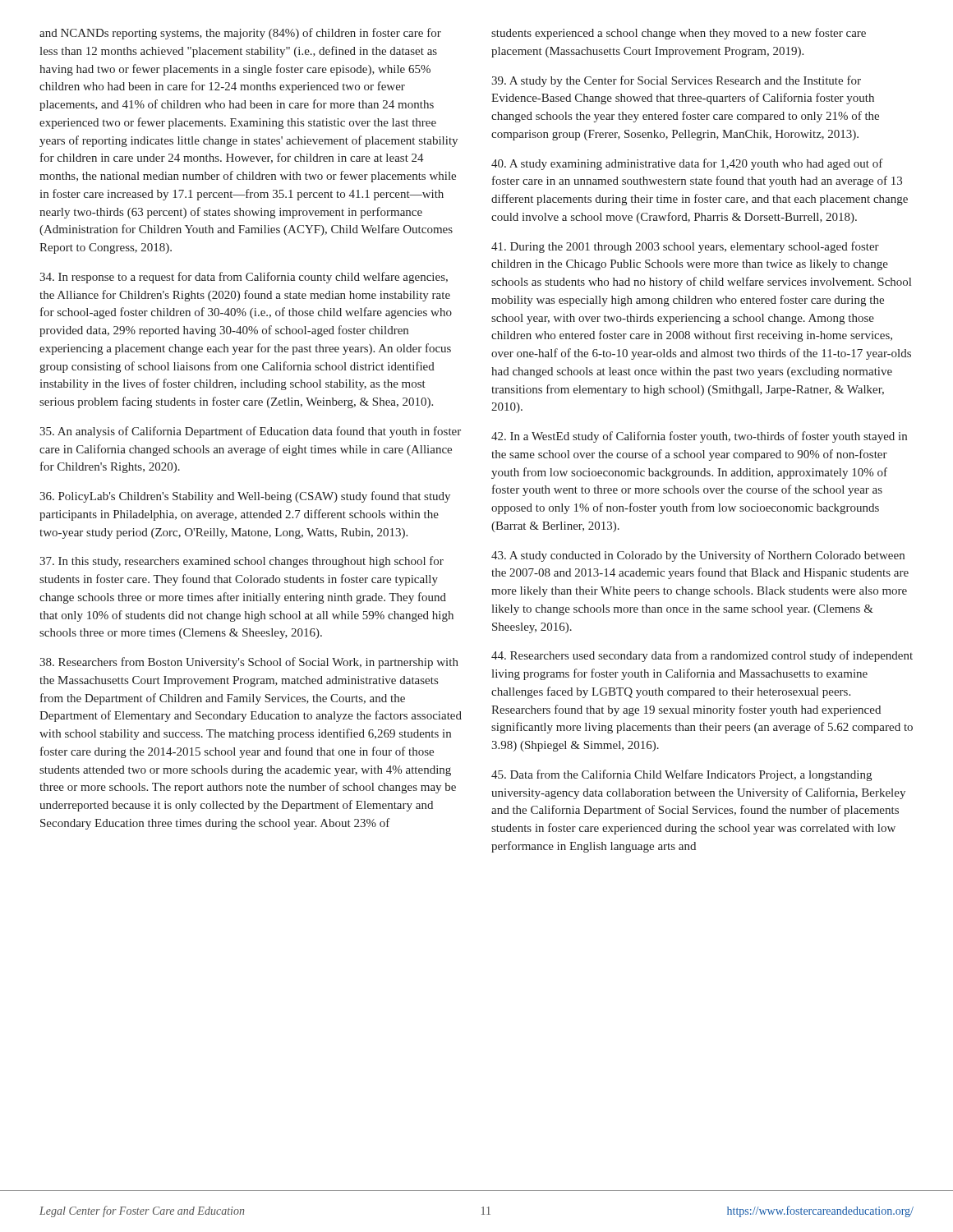Image resolution: width=953 pixels, height=1232 pixels.
Task: Where is the passage that starts "Researchers used secondary"?
Action: [702, 701]
